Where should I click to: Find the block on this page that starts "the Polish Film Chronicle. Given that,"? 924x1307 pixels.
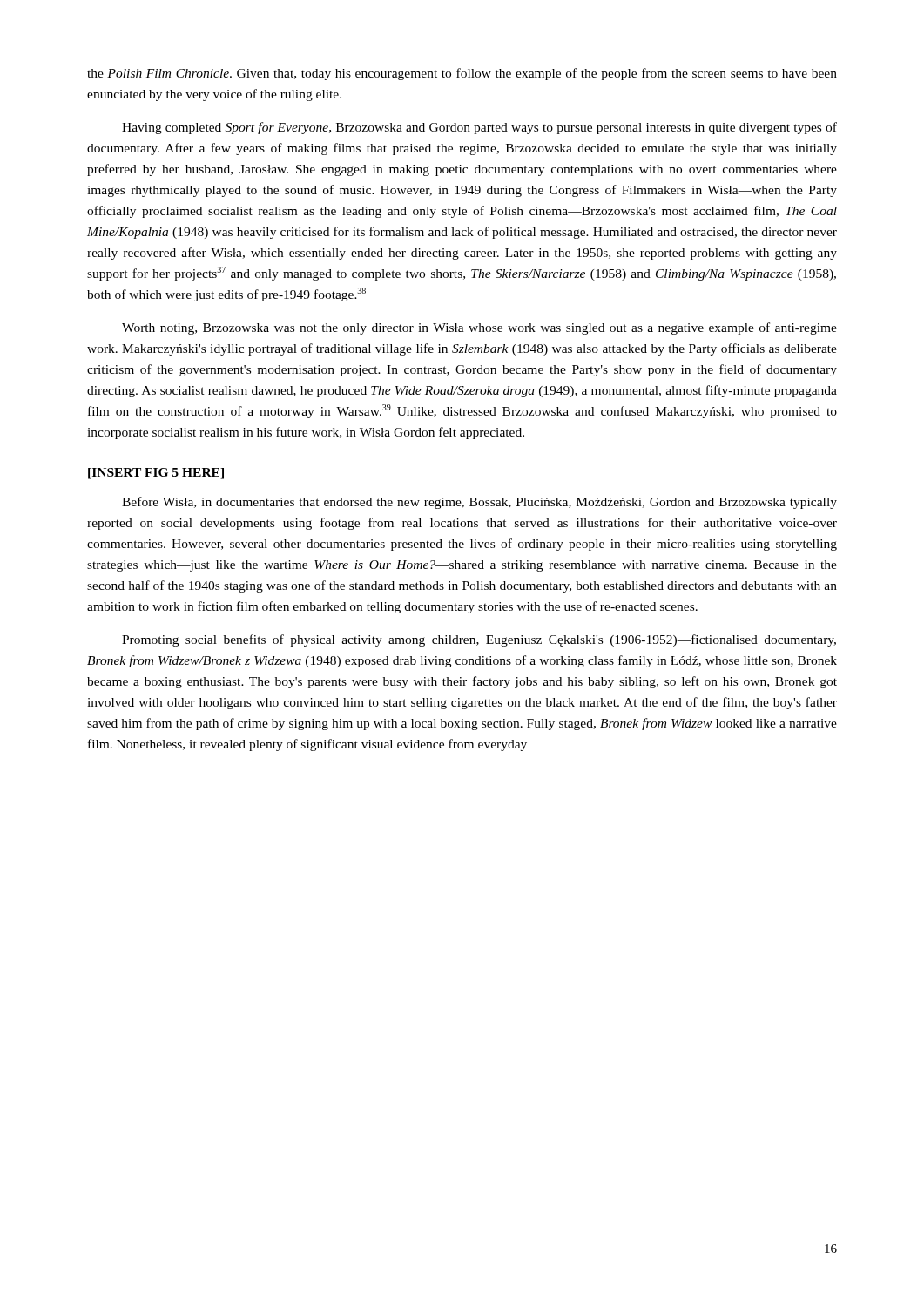[462, 84]
